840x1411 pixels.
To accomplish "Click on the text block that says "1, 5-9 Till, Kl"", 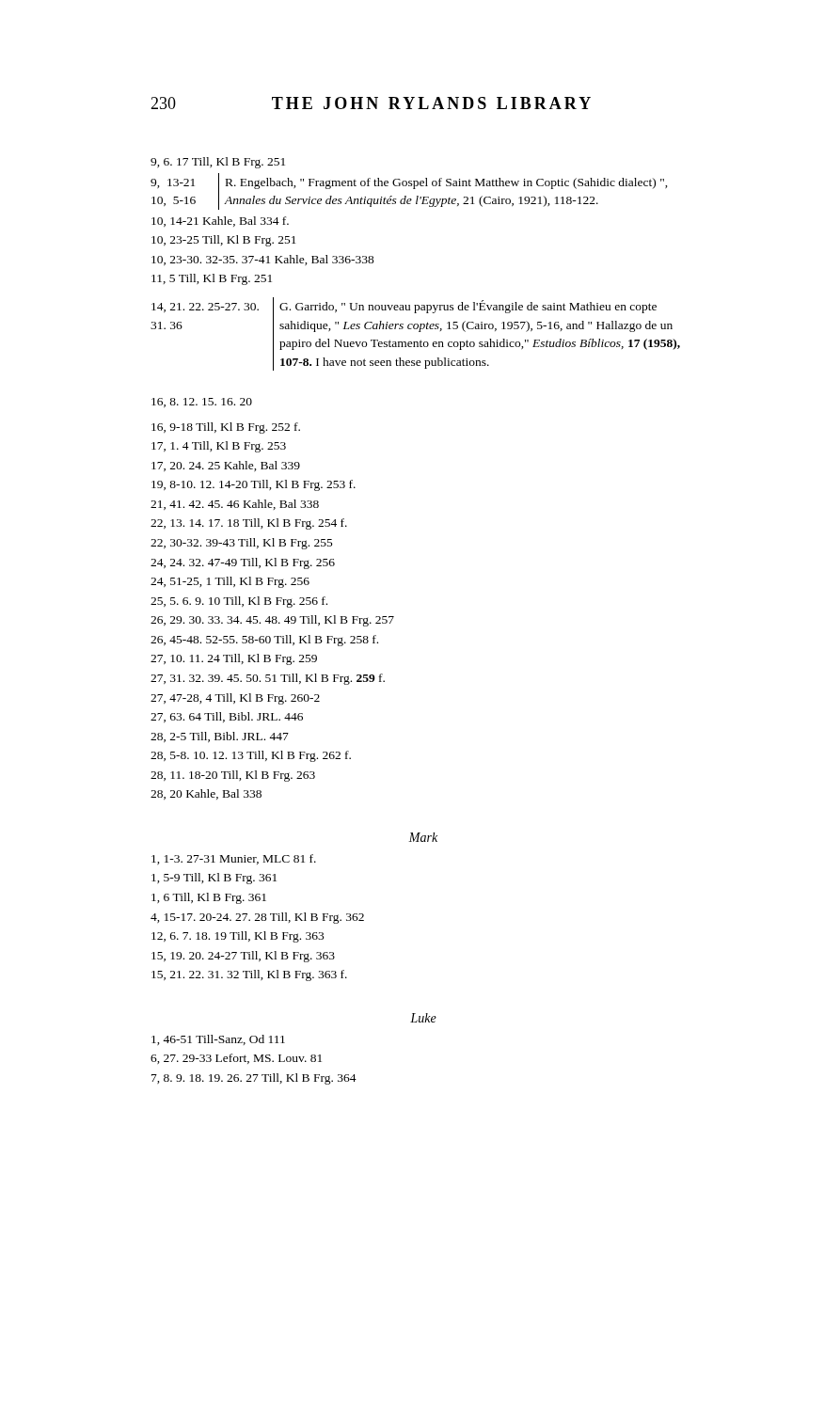I will [x=214, y=878].
